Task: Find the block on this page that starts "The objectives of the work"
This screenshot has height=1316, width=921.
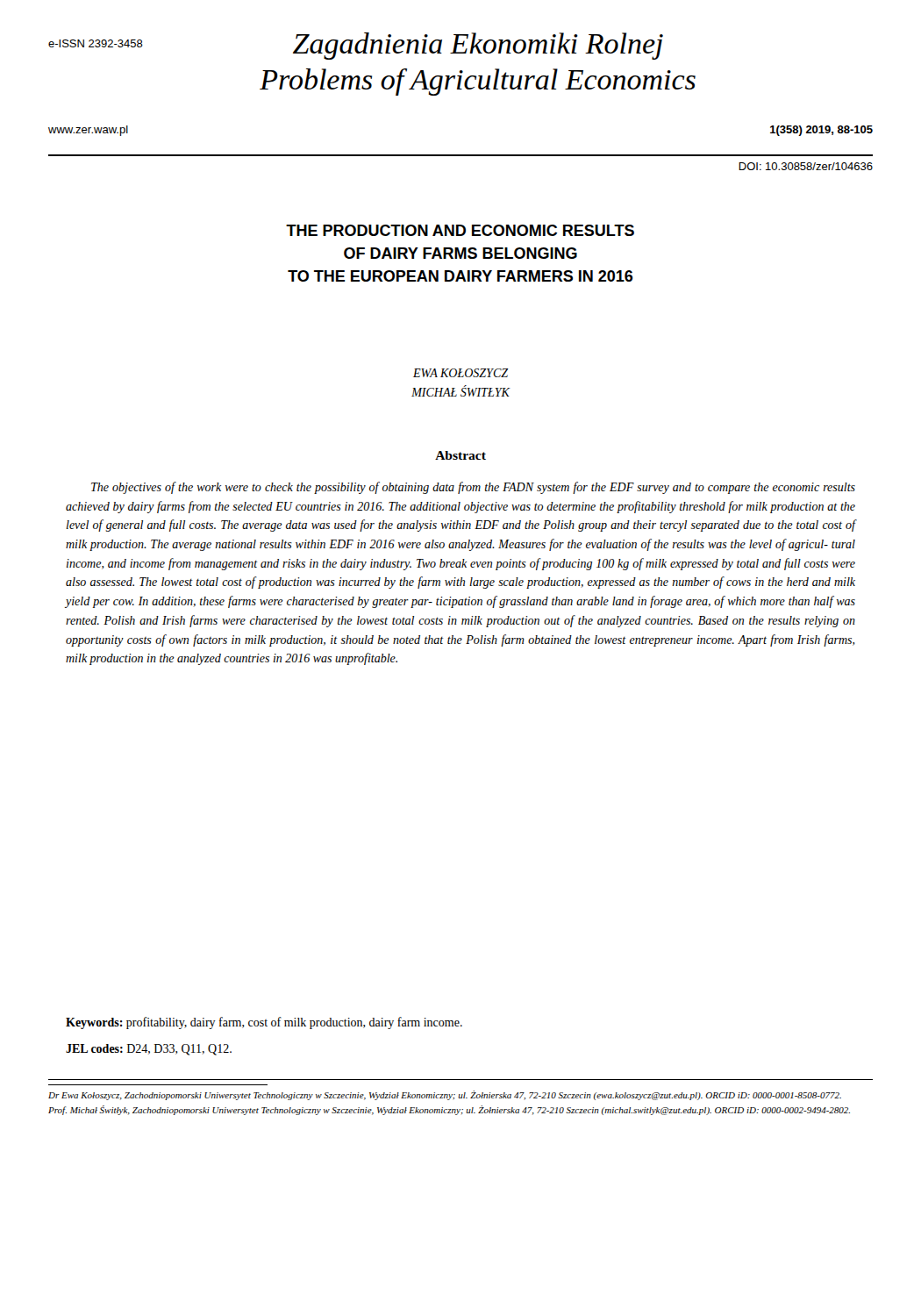Action: point(460,573)
